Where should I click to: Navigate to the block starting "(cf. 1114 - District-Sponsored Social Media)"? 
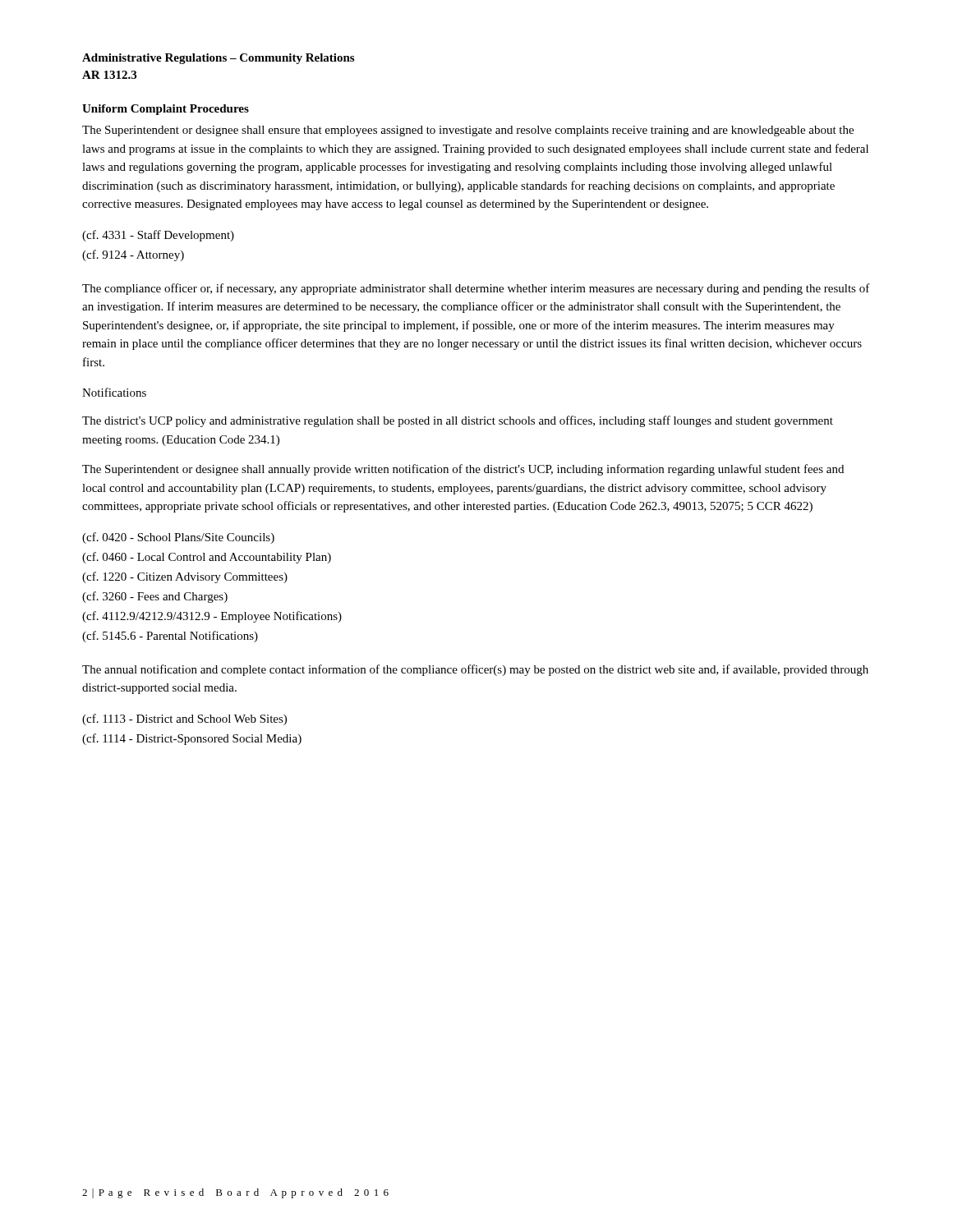pyautogui.click(x=192, y=738)
